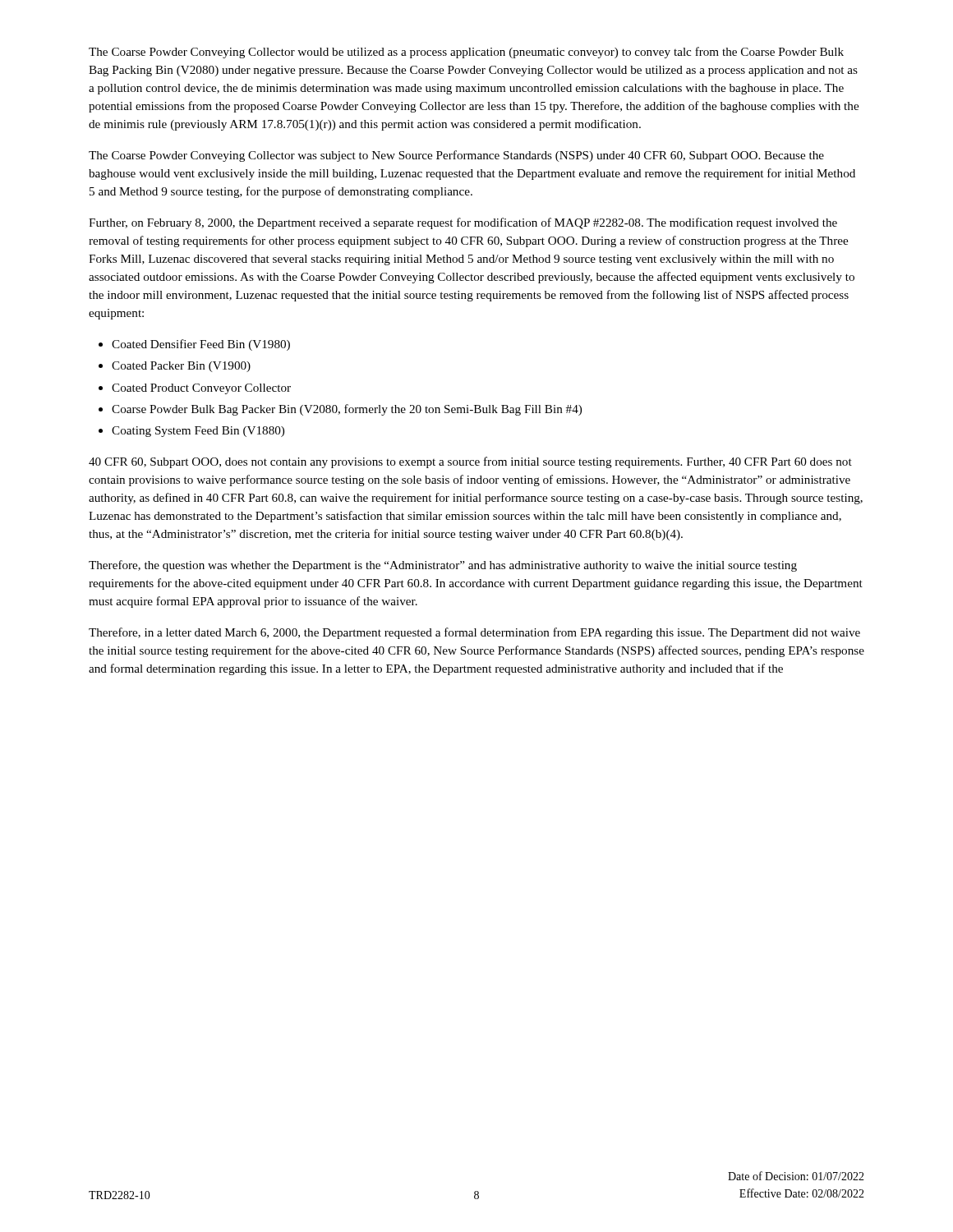The image size is (953, 1232).
Task: Locate the text "Coated Densifier Feed Bin (V1980)"
Action: pyautogui.click(x=201, y=344)
